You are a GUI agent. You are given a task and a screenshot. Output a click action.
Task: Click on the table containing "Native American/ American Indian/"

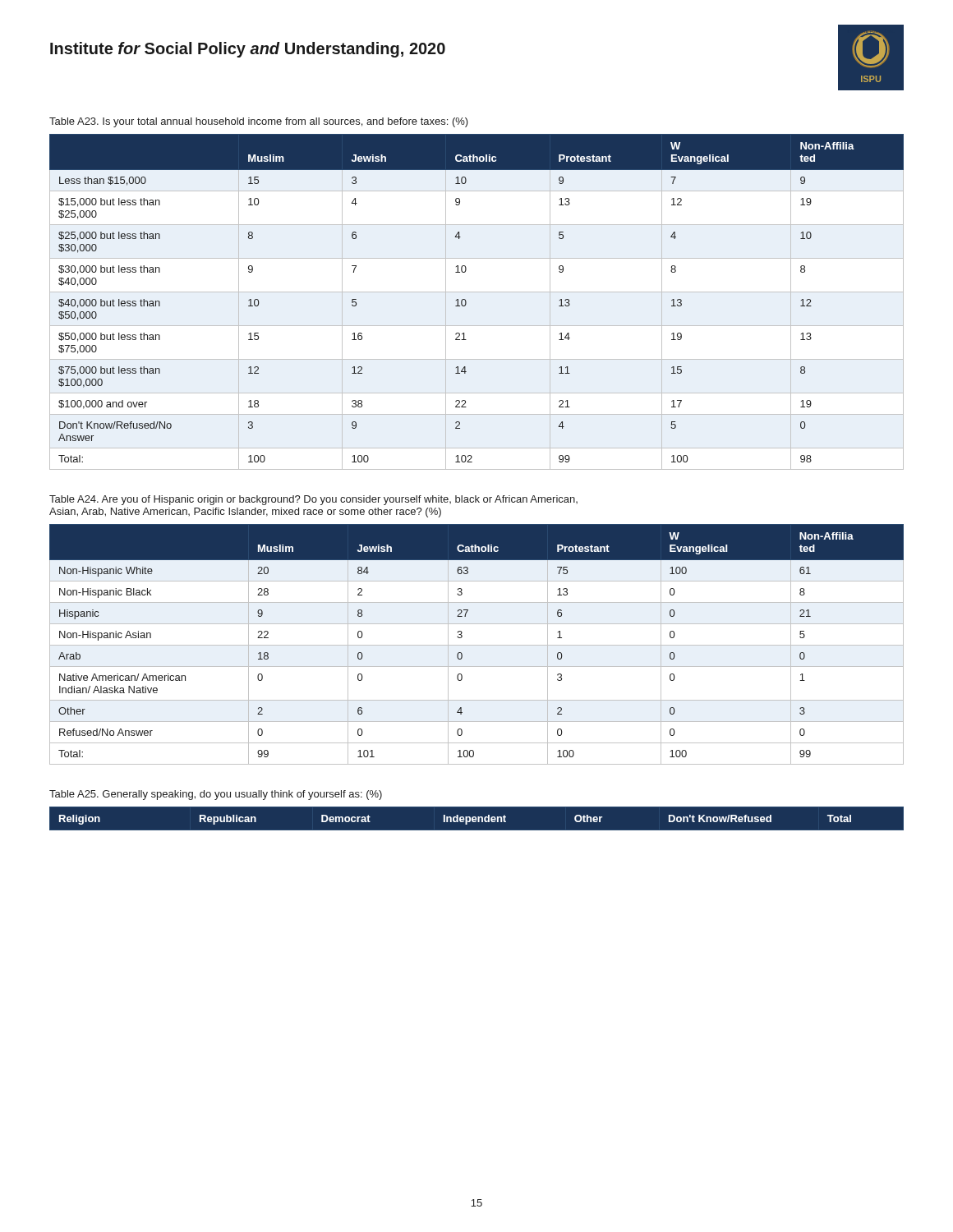[x=476, y=644]
